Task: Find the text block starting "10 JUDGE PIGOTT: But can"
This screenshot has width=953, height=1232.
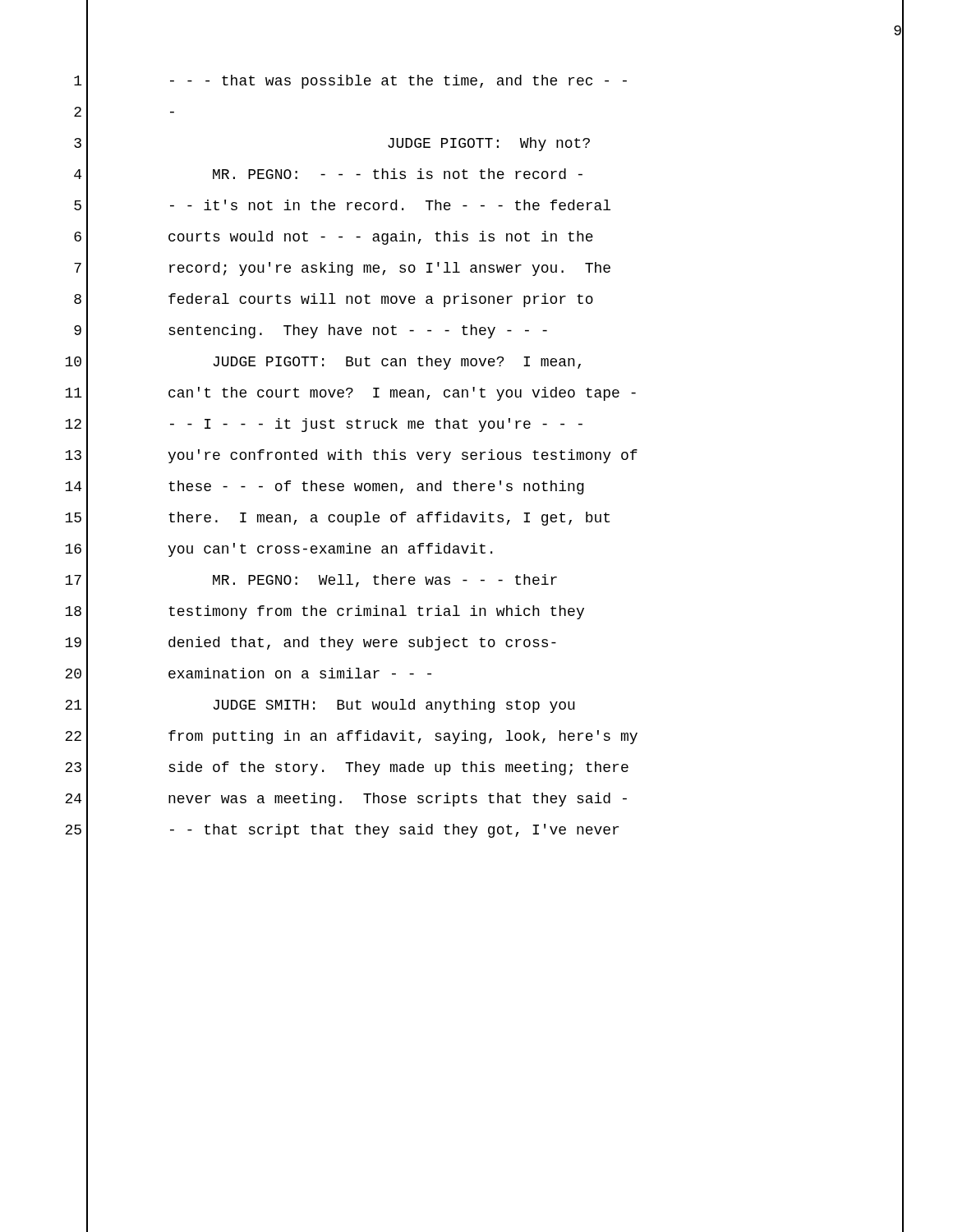Action: point(476,362)
